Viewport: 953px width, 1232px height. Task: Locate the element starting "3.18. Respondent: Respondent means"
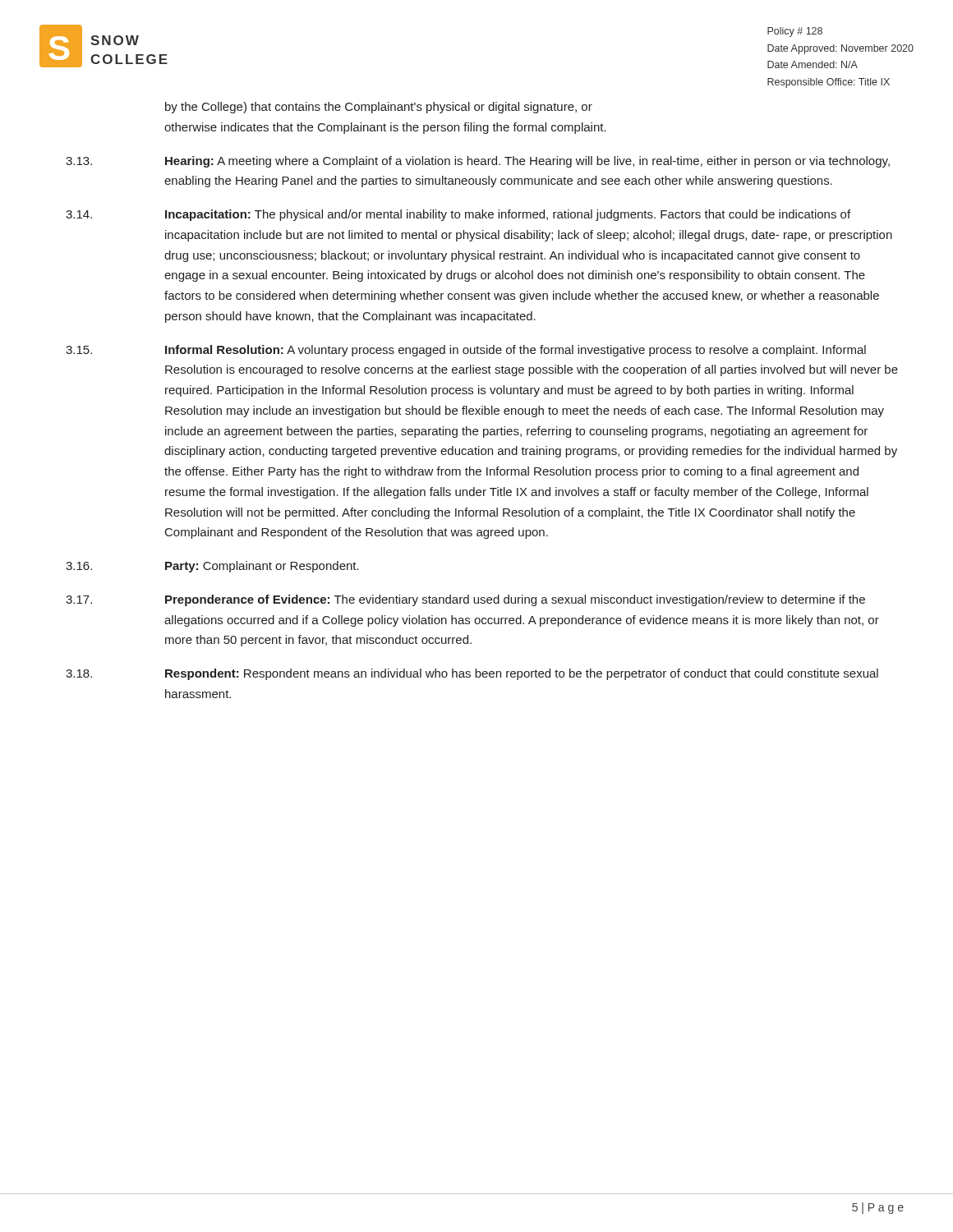(x=485, y=684)
